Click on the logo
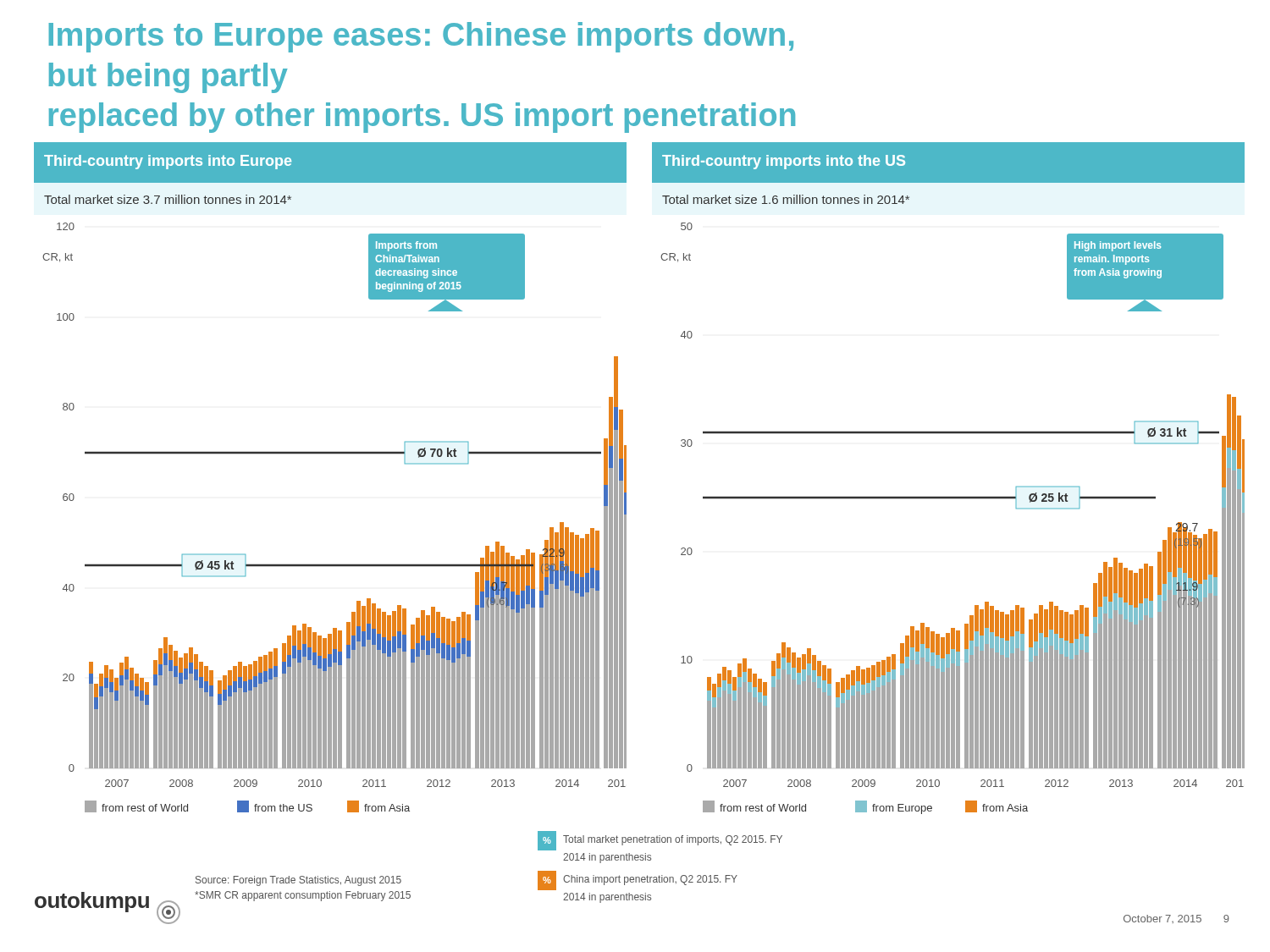 108,902
